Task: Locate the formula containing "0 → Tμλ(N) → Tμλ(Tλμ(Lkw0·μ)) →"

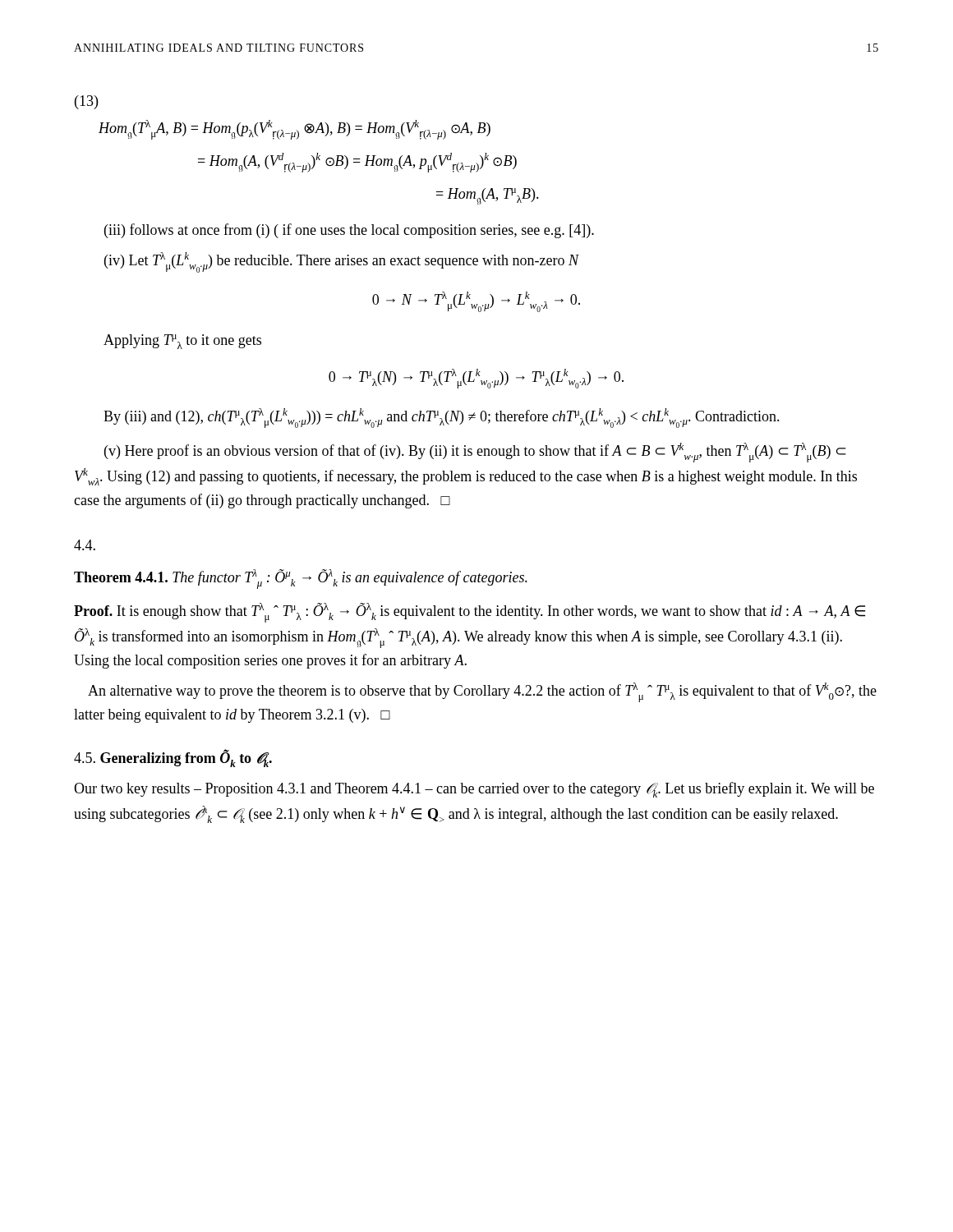Action: (x=476, y=378)
